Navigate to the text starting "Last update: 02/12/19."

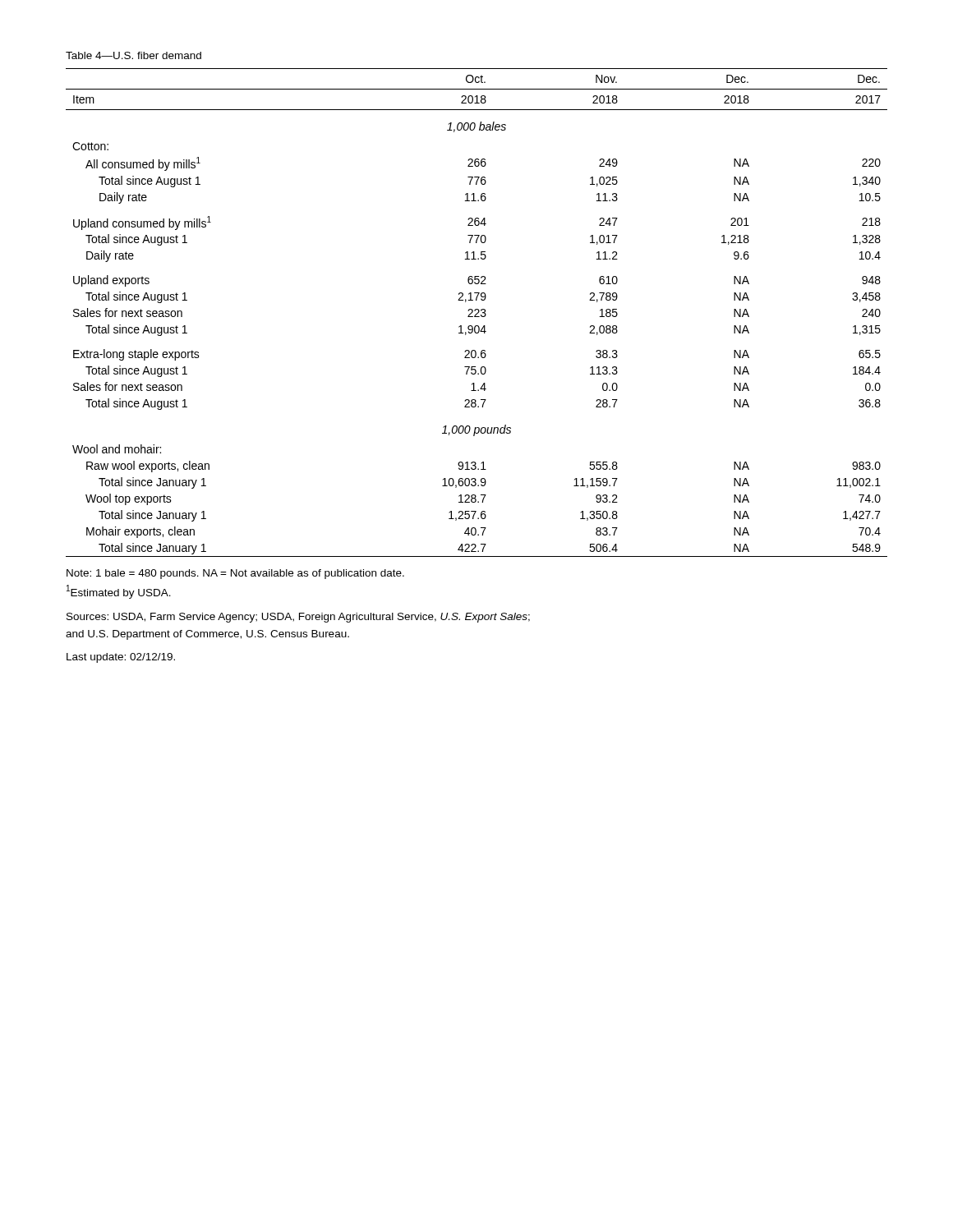click(121, 657)
